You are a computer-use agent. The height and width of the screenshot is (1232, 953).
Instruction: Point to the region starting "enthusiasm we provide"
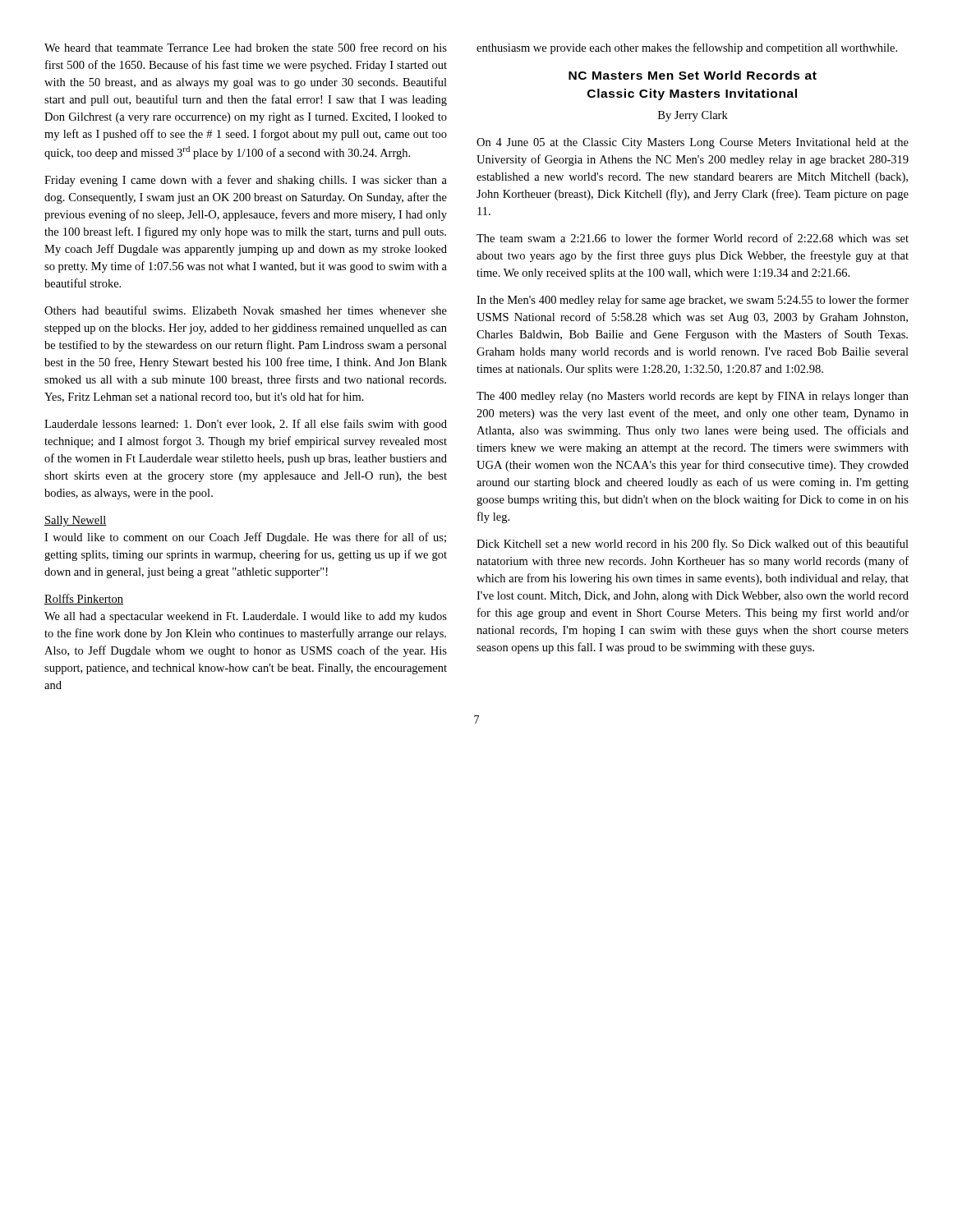click(x=693, y=48)
